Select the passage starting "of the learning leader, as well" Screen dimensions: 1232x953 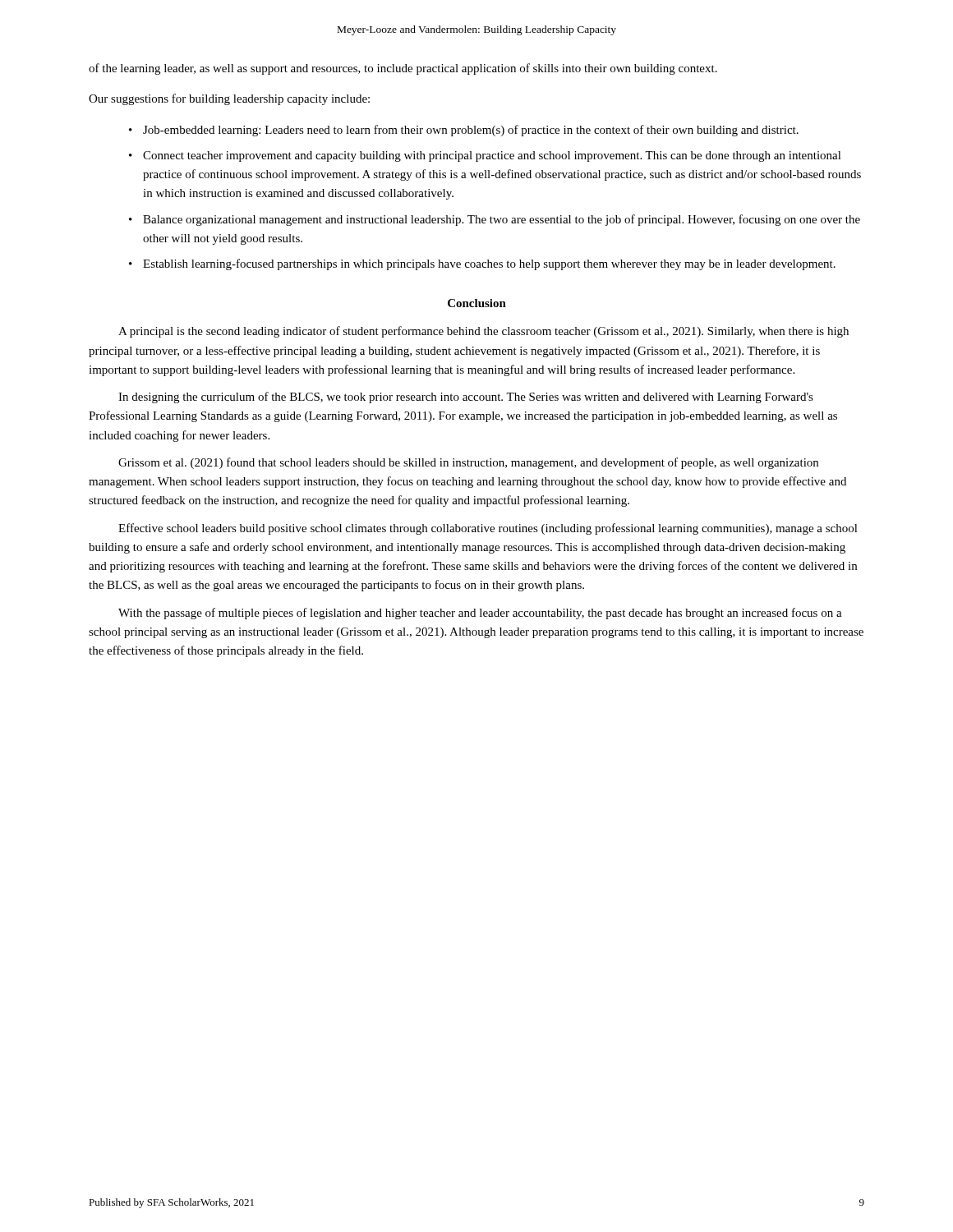pos(403,68)
